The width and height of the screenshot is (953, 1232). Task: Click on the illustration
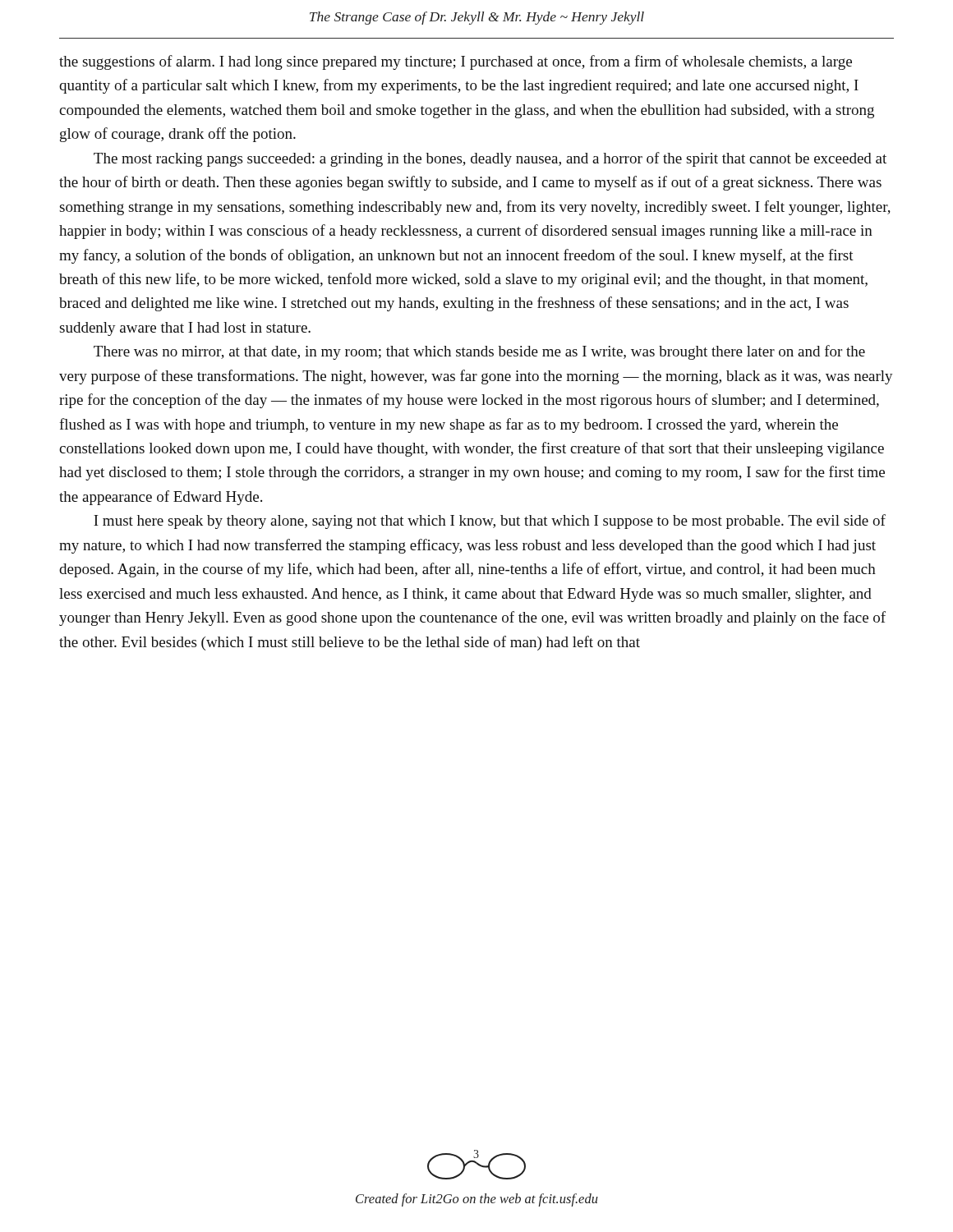pyautogui.click(x=476, y=1163)
